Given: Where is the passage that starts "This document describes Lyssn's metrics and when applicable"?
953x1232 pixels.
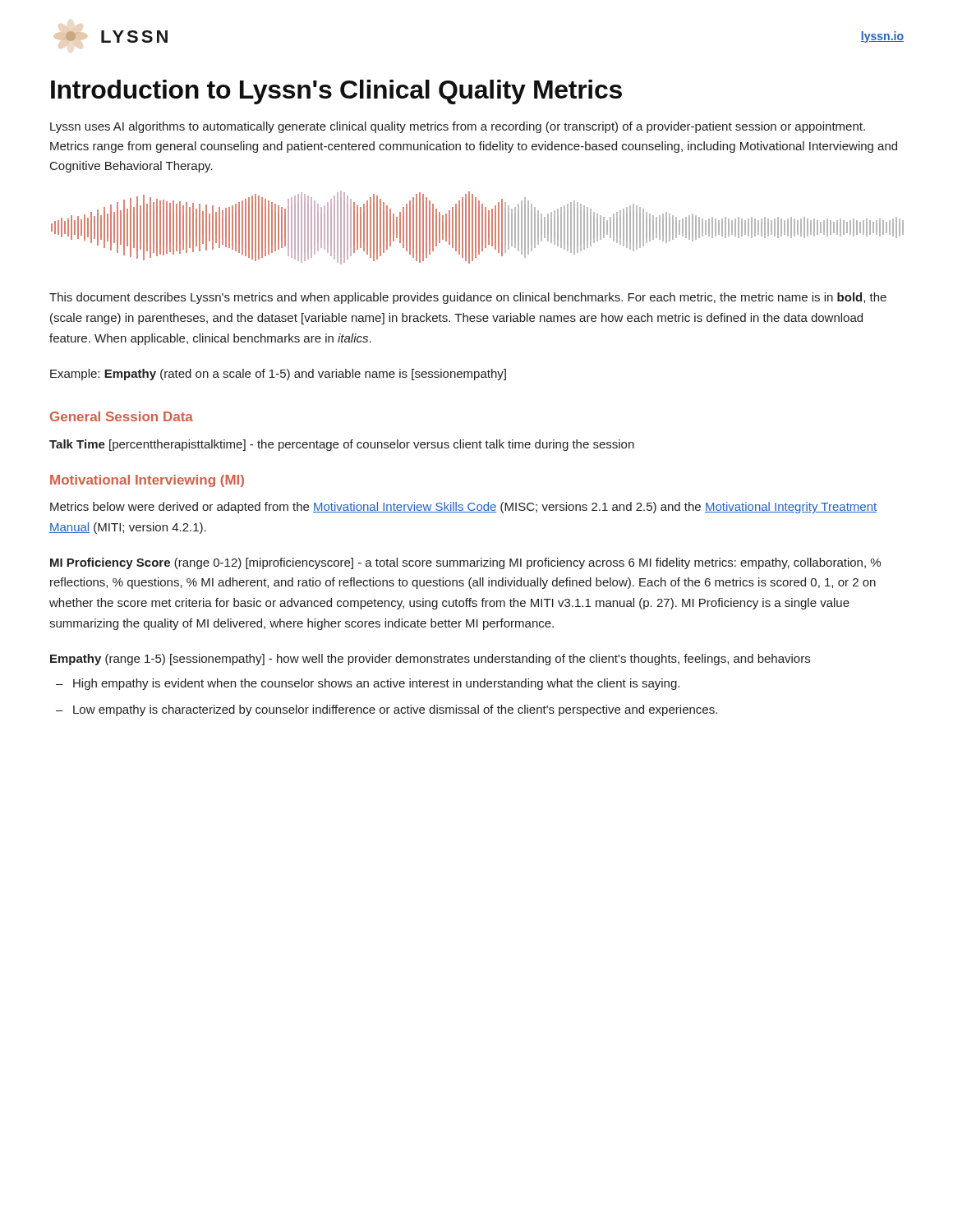Looking at the screenshot, I should (x=476, y=318).
